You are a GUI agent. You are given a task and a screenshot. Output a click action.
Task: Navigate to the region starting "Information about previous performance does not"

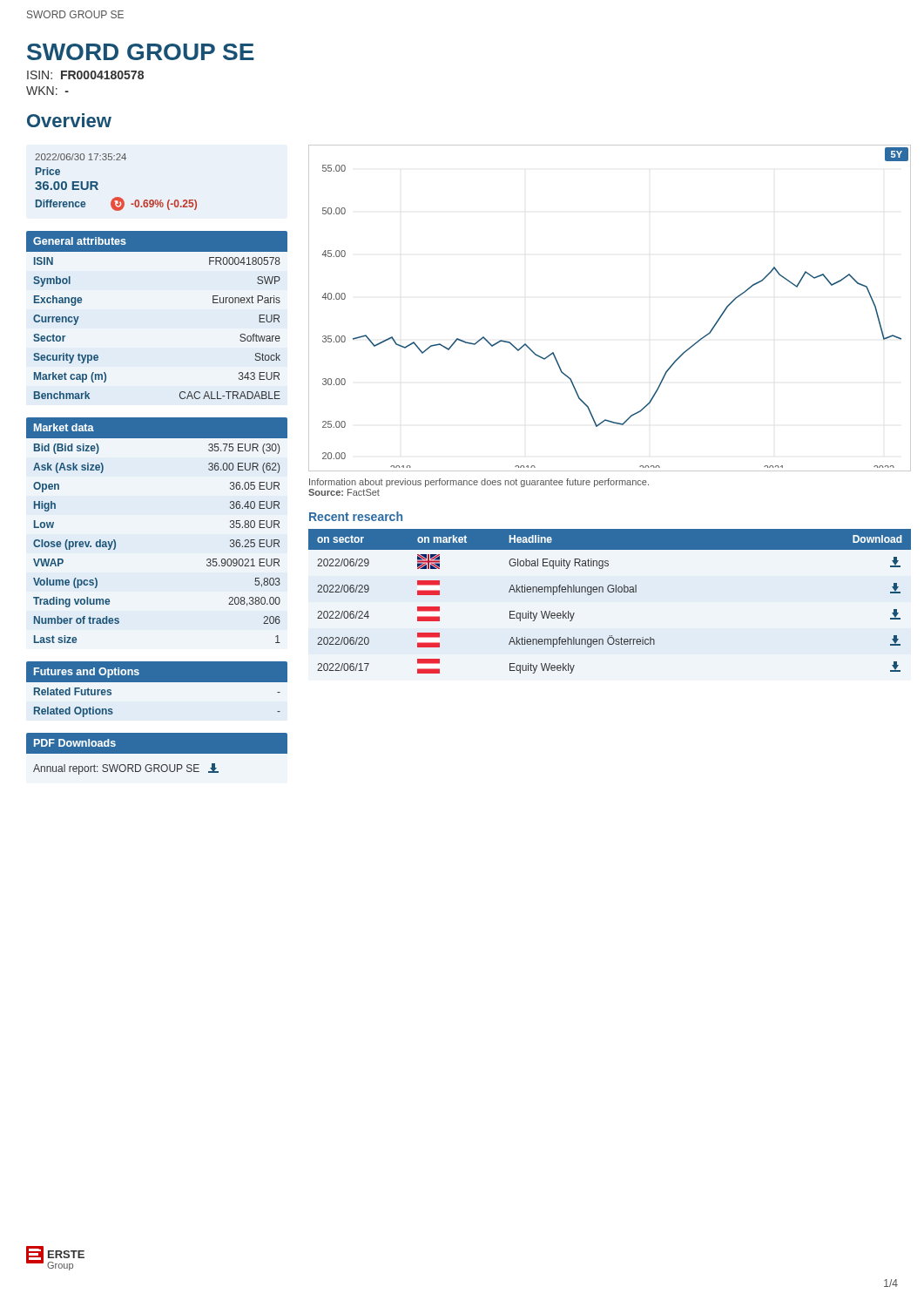pos(479,487)
